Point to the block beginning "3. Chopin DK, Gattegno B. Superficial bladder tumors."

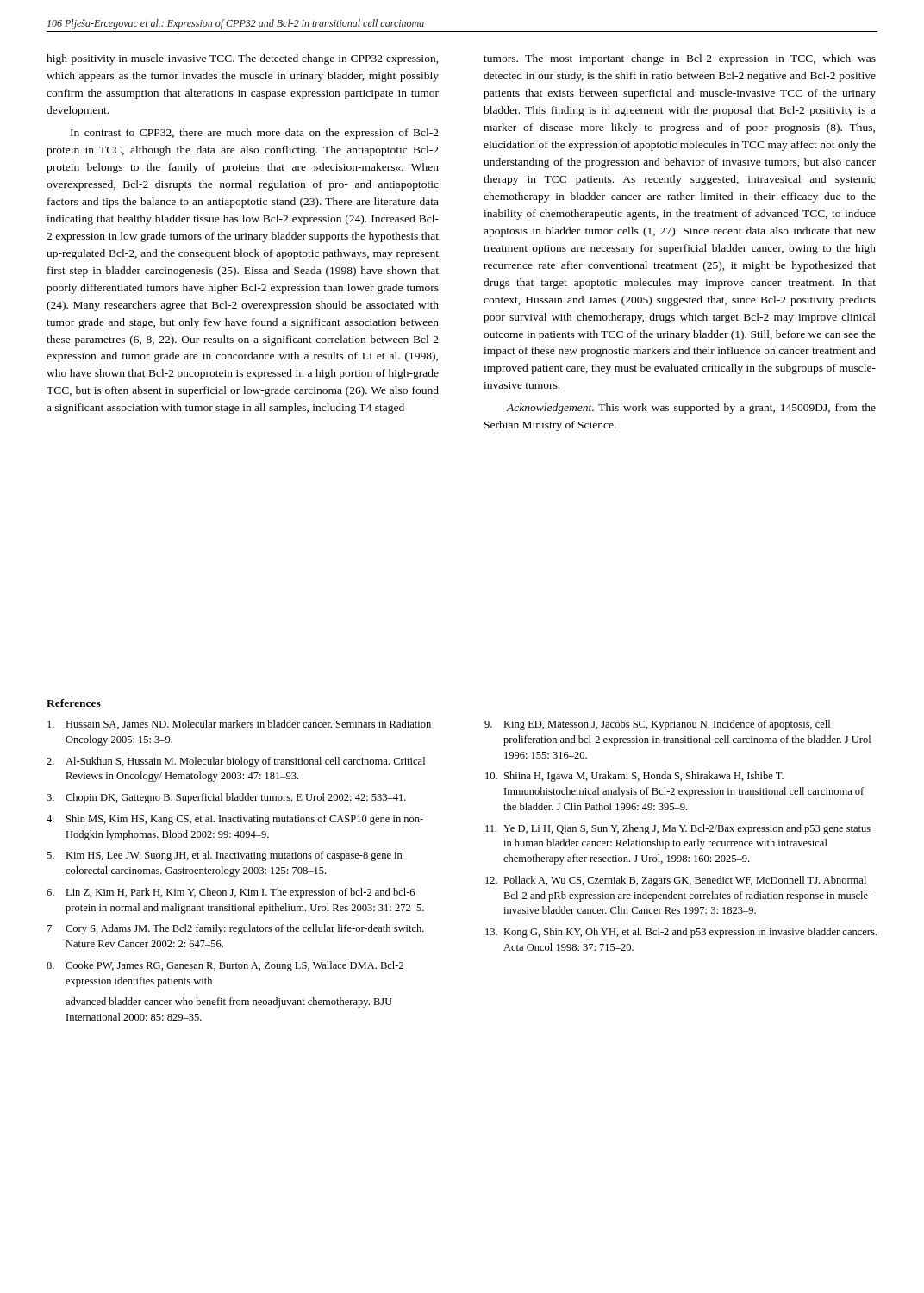243,798
